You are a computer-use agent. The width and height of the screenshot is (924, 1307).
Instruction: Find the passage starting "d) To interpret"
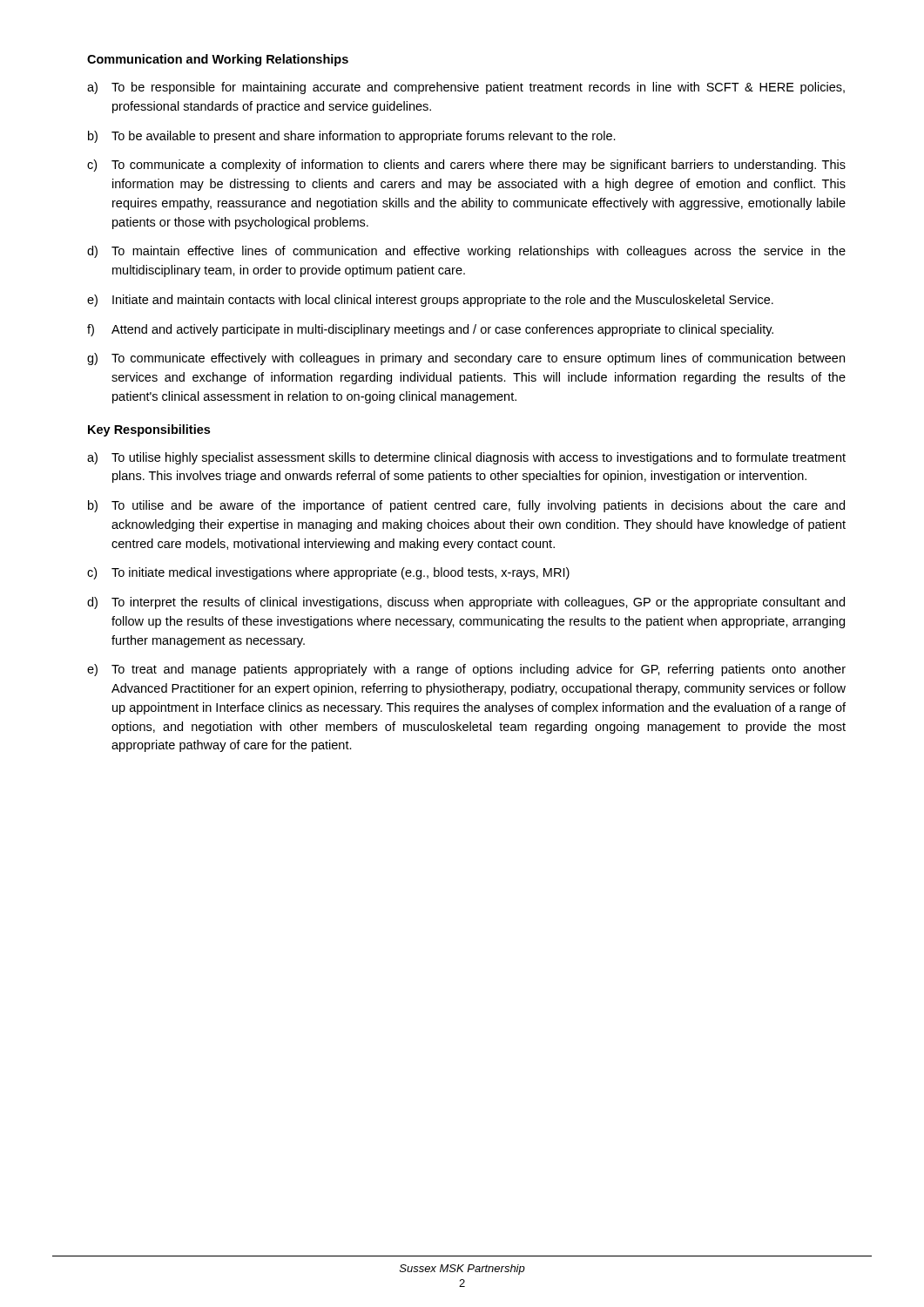pyautogui.click(x=466, y=622)
